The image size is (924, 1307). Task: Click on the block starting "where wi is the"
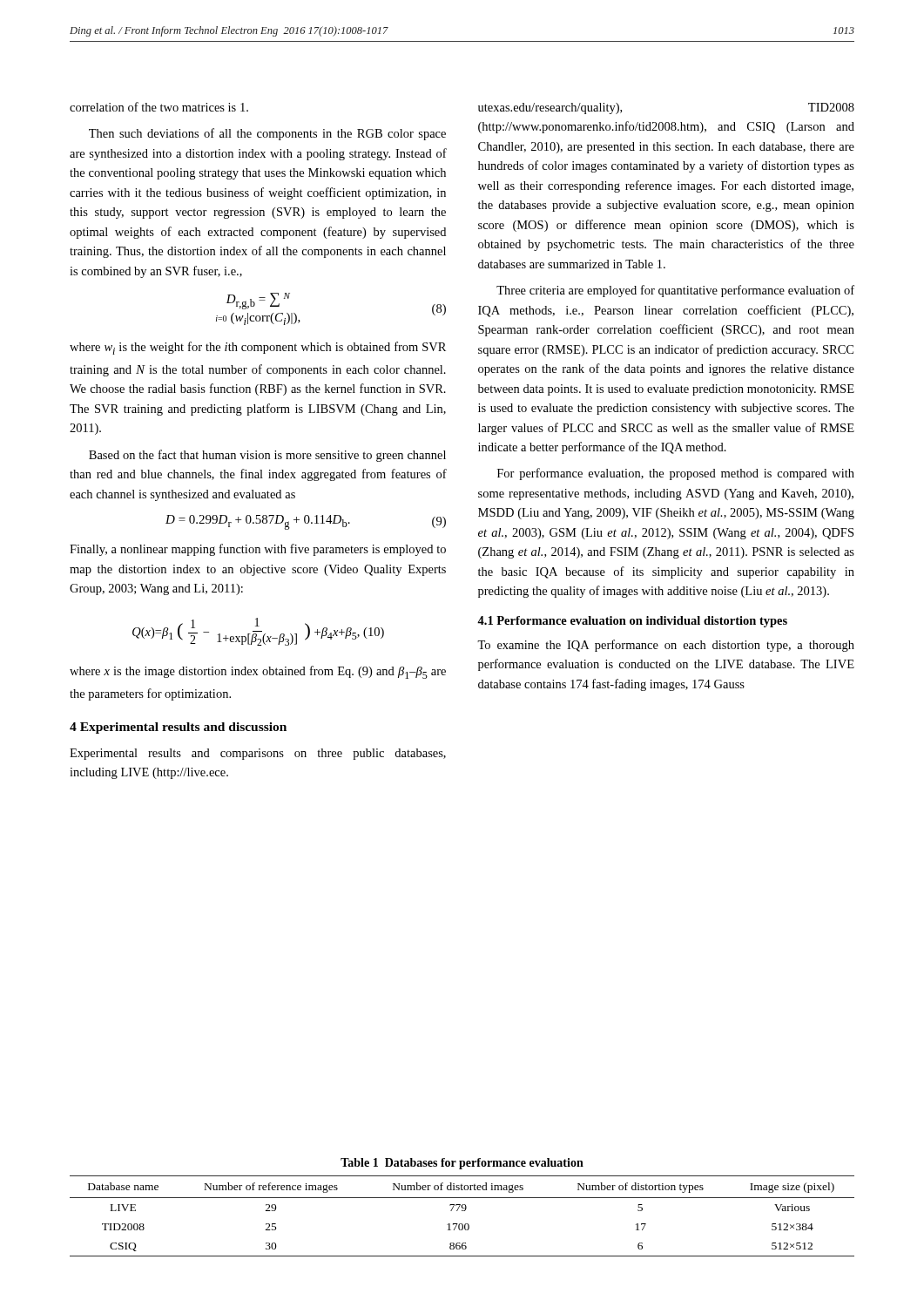pyautogui.click(x=258, y=421)
